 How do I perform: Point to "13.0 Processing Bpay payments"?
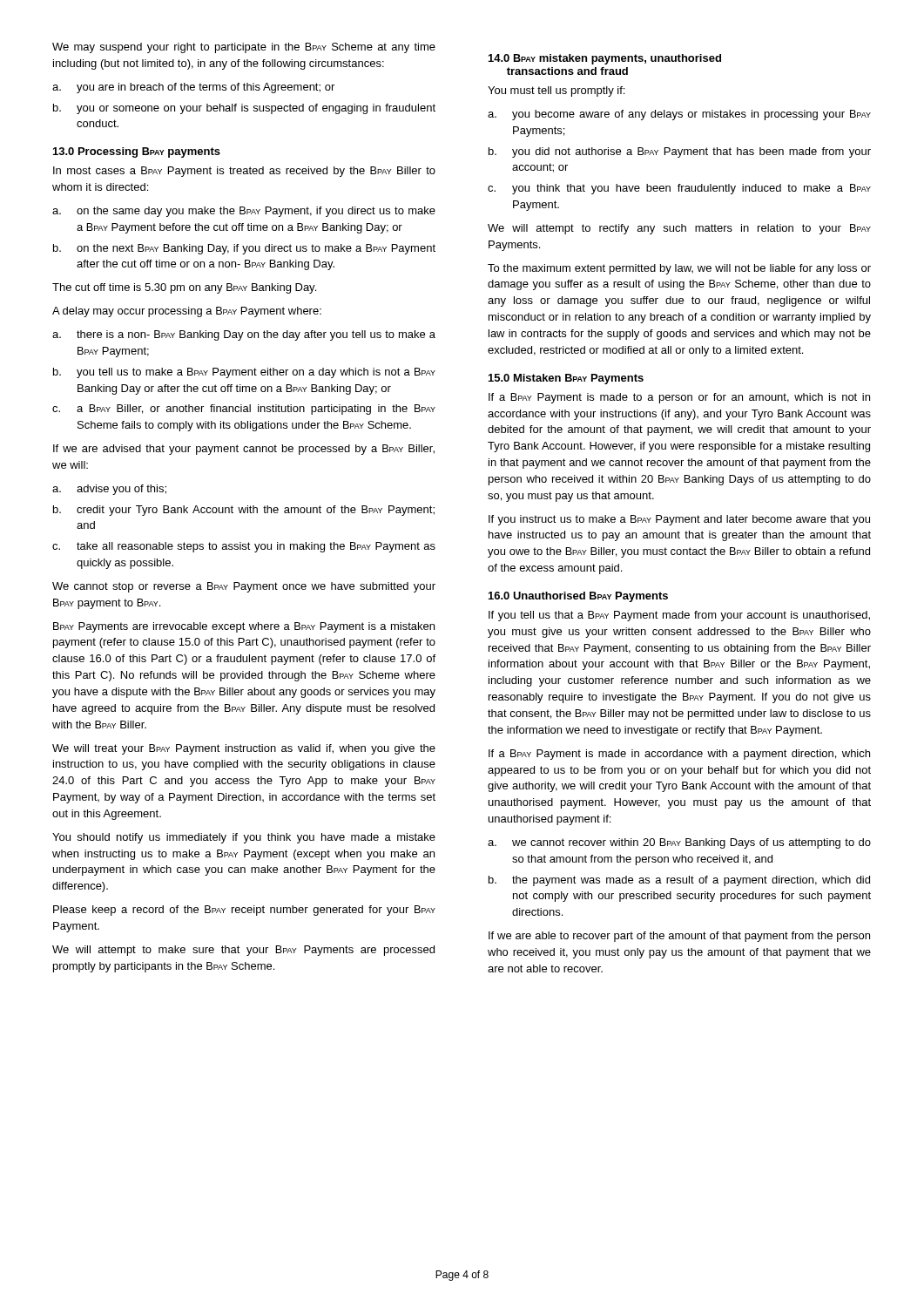(x=136, y=151)
